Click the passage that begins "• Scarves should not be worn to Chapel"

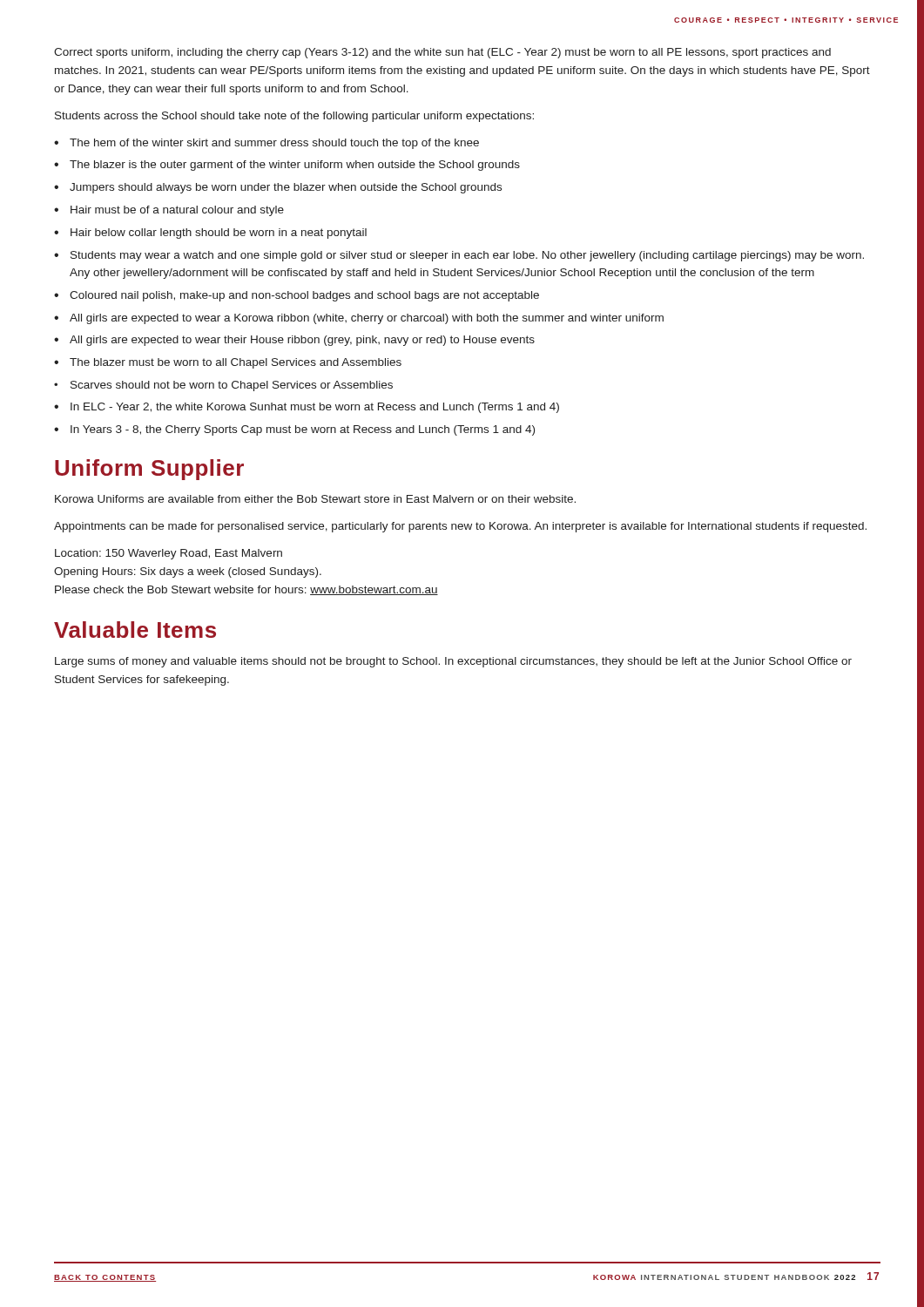pyautogui.click(x=224, y=385)
